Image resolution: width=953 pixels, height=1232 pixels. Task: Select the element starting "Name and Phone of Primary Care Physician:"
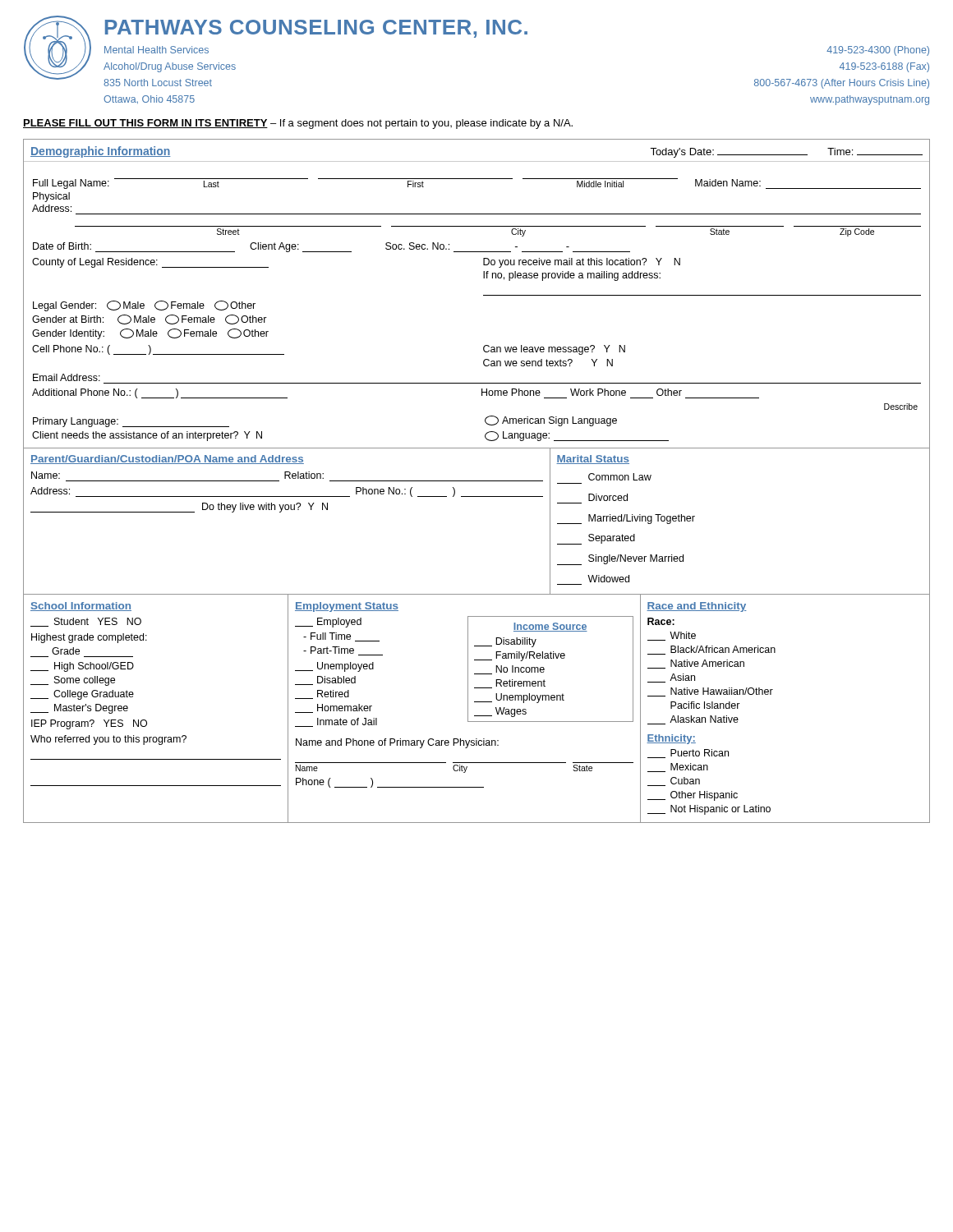point(464,762)
